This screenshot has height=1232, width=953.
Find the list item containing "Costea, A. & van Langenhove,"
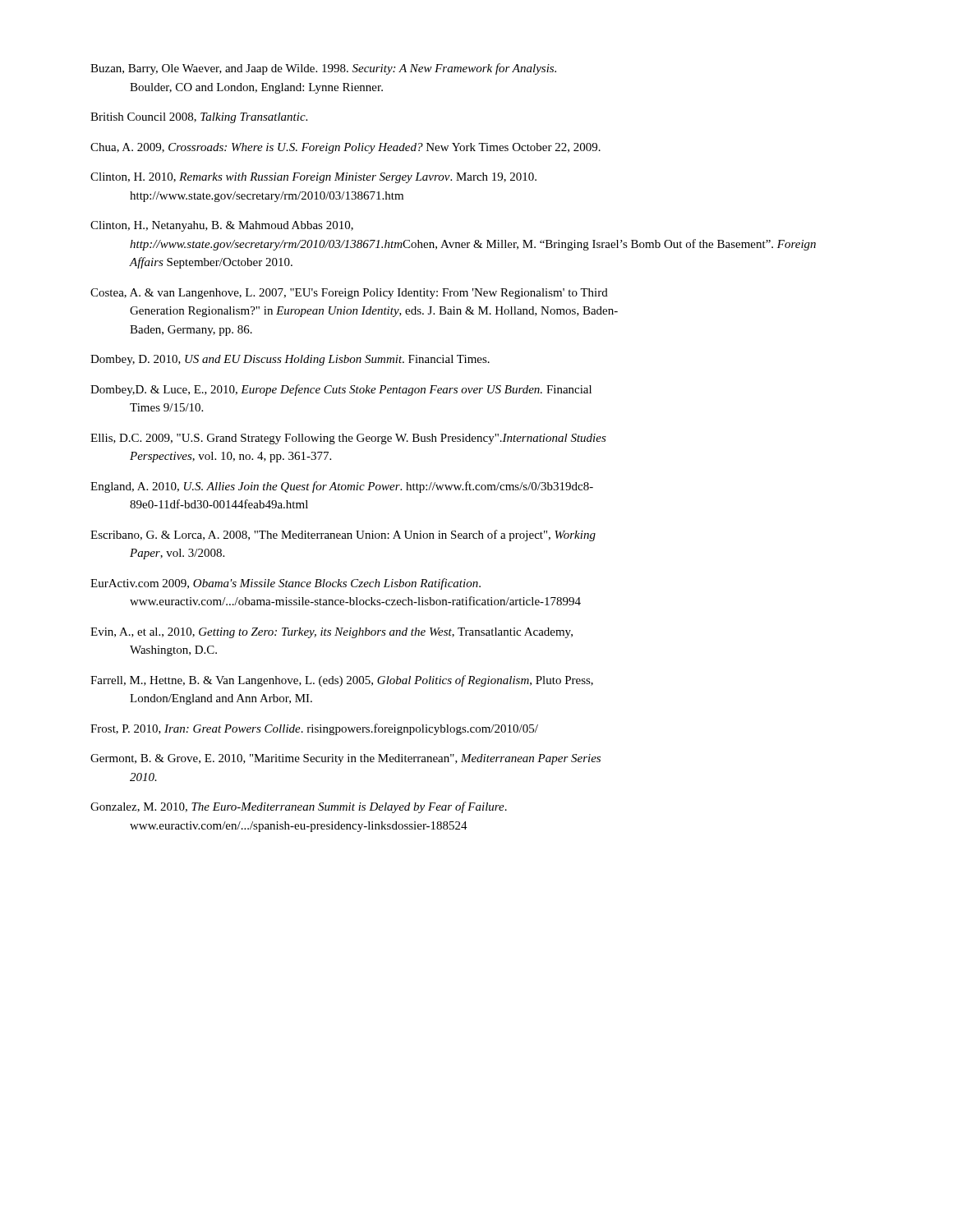click(x=468, y=312)
